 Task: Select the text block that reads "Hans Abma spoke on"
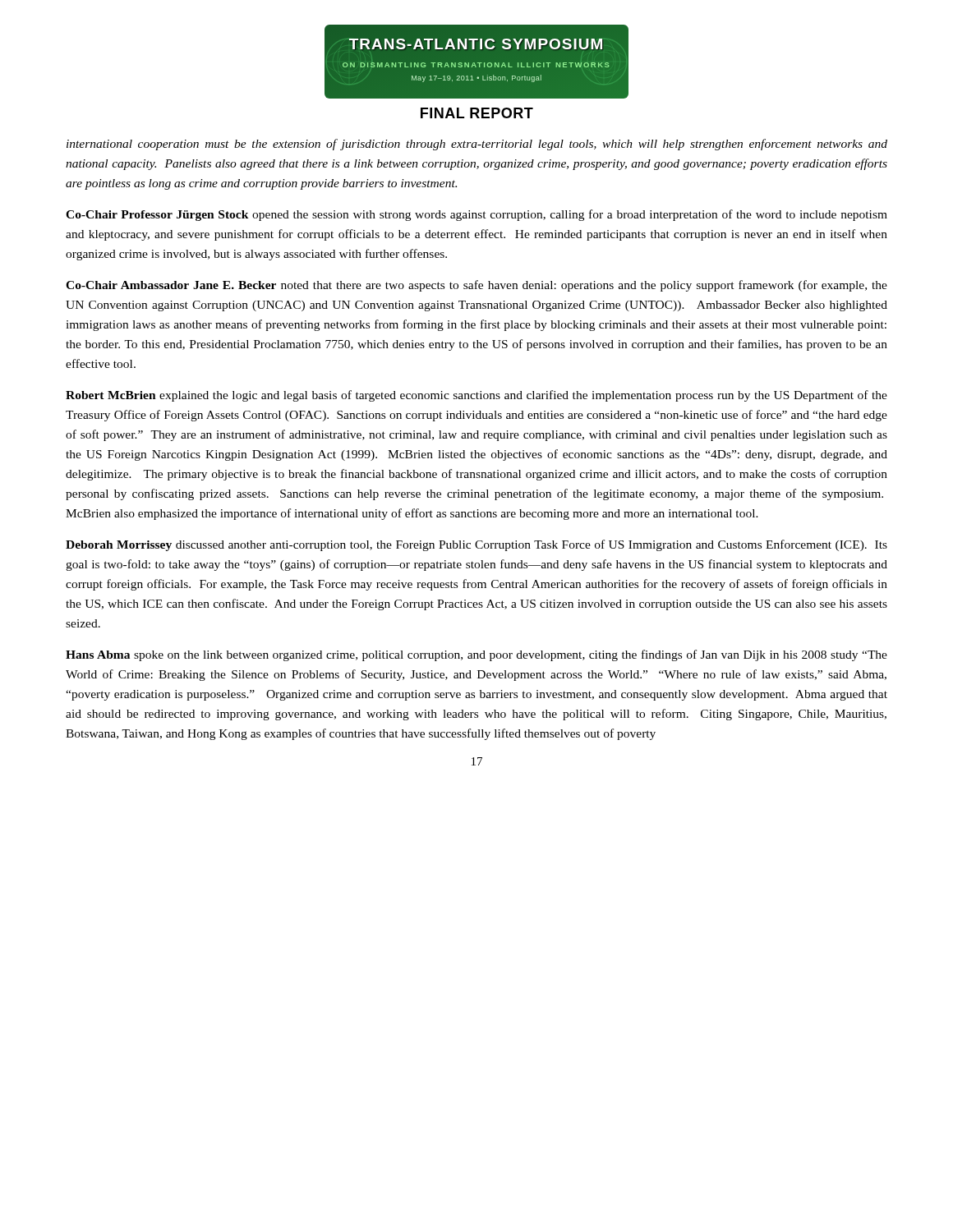click(x=476, y=694)
